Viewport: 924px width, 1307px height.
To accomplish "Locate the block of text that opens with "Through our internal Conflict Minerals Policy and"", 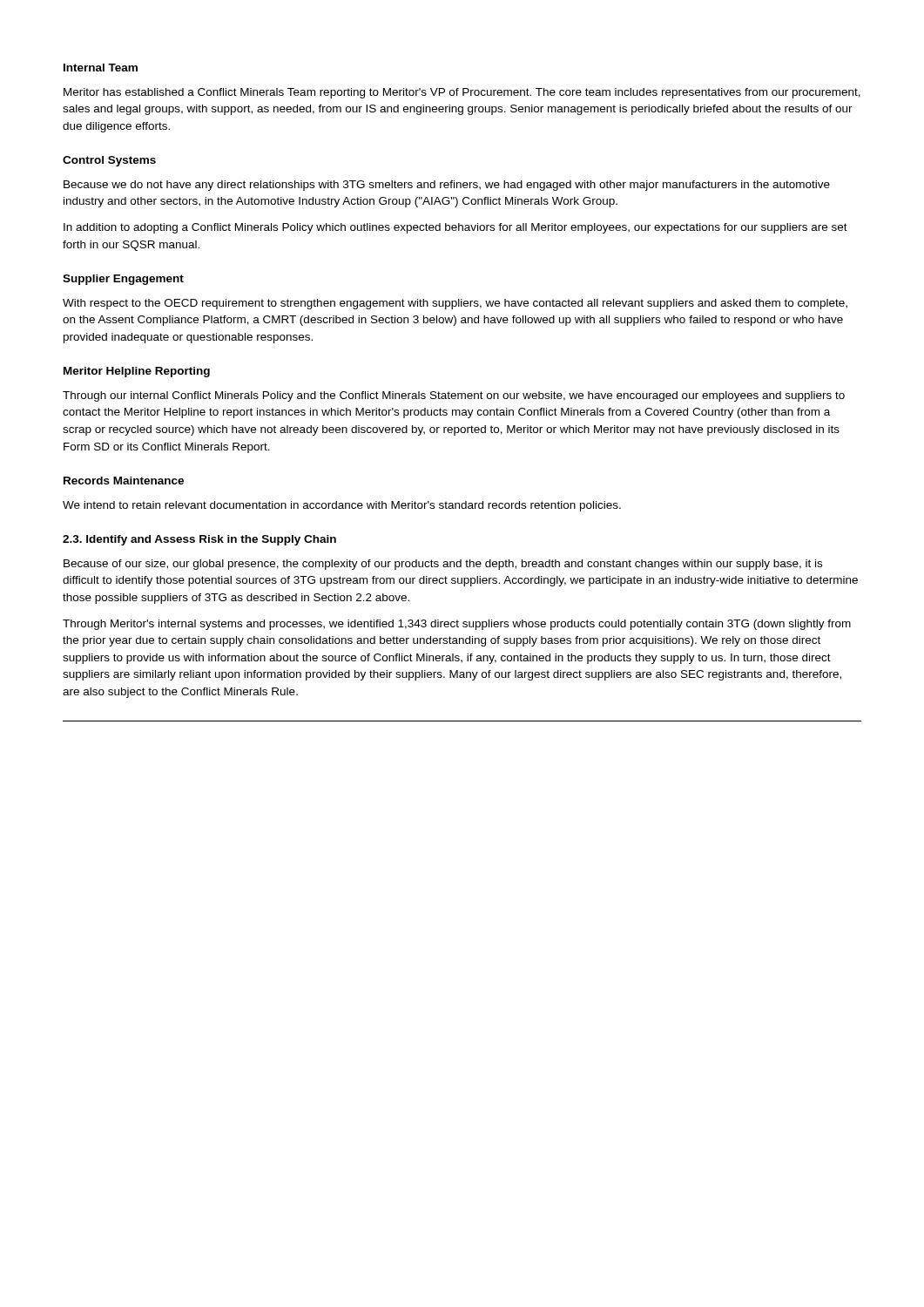I will (x=454, y=421).
